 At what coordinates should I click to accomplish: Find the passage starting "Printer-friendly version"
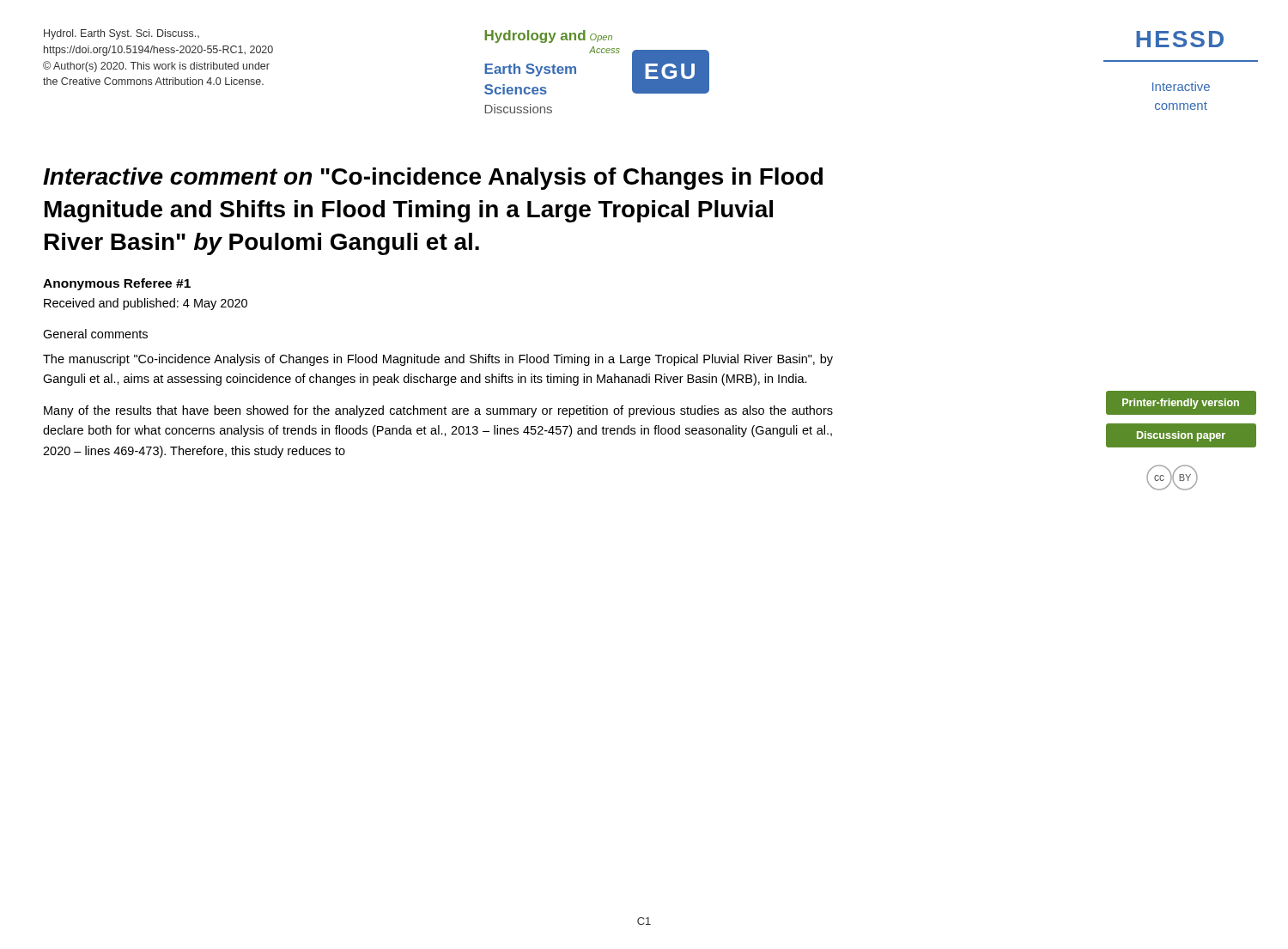tap(1181, 402)
